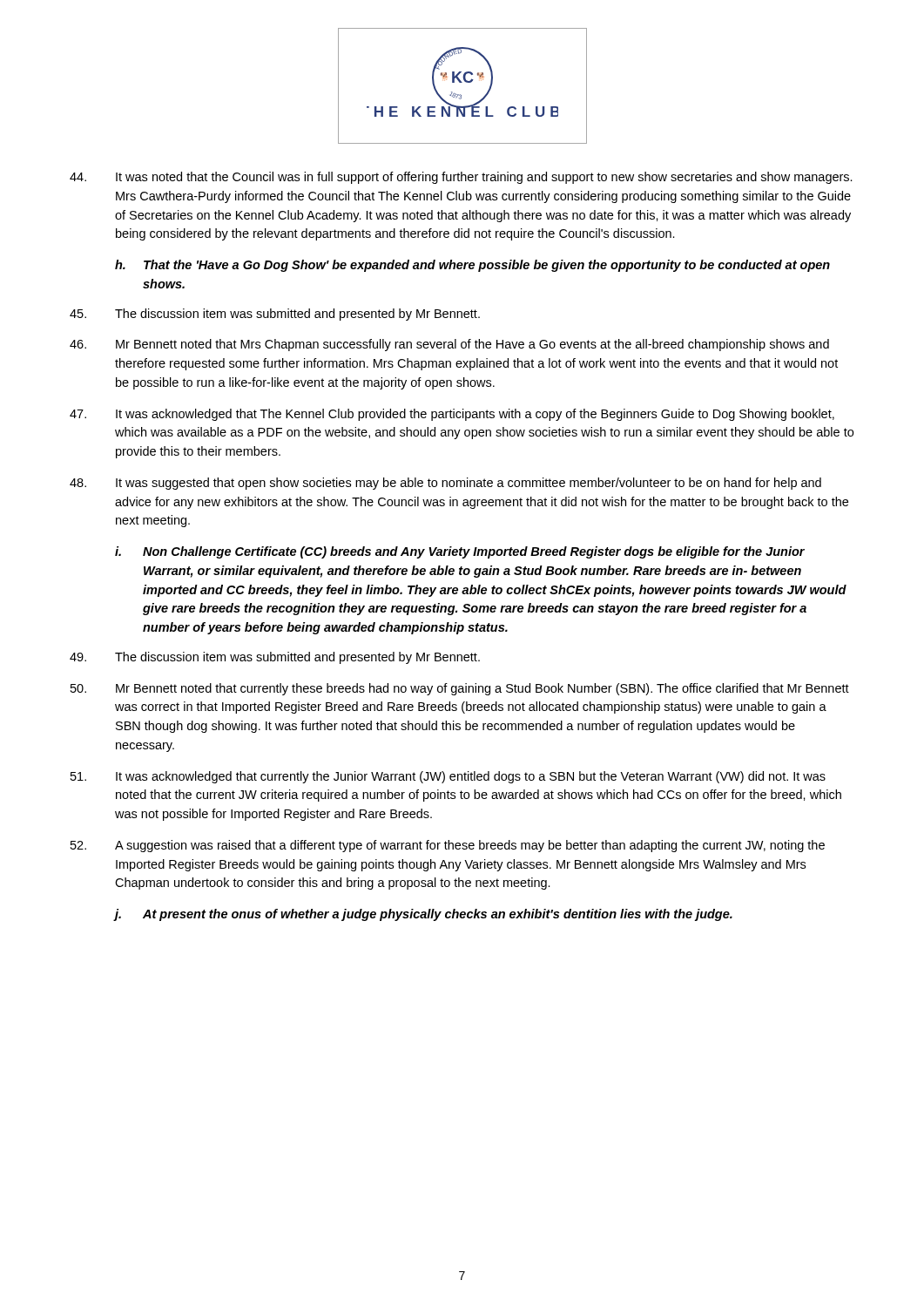Find the element starting "48. It was suggested that open show"
The height and width of the screenshot is (1307, 924).
[x=462, y=502]
